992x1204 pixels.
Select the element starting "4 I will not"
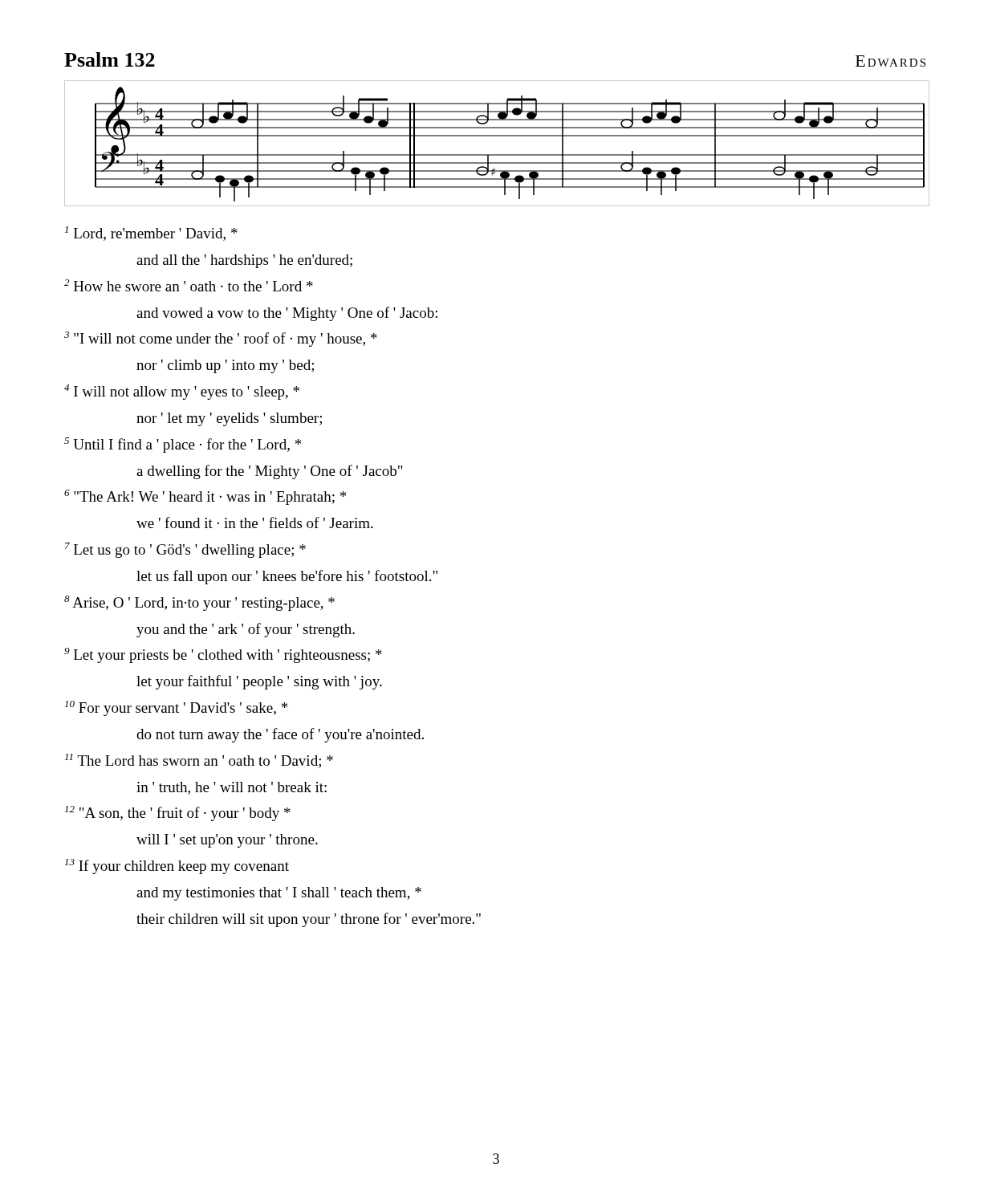pos(182,392)
